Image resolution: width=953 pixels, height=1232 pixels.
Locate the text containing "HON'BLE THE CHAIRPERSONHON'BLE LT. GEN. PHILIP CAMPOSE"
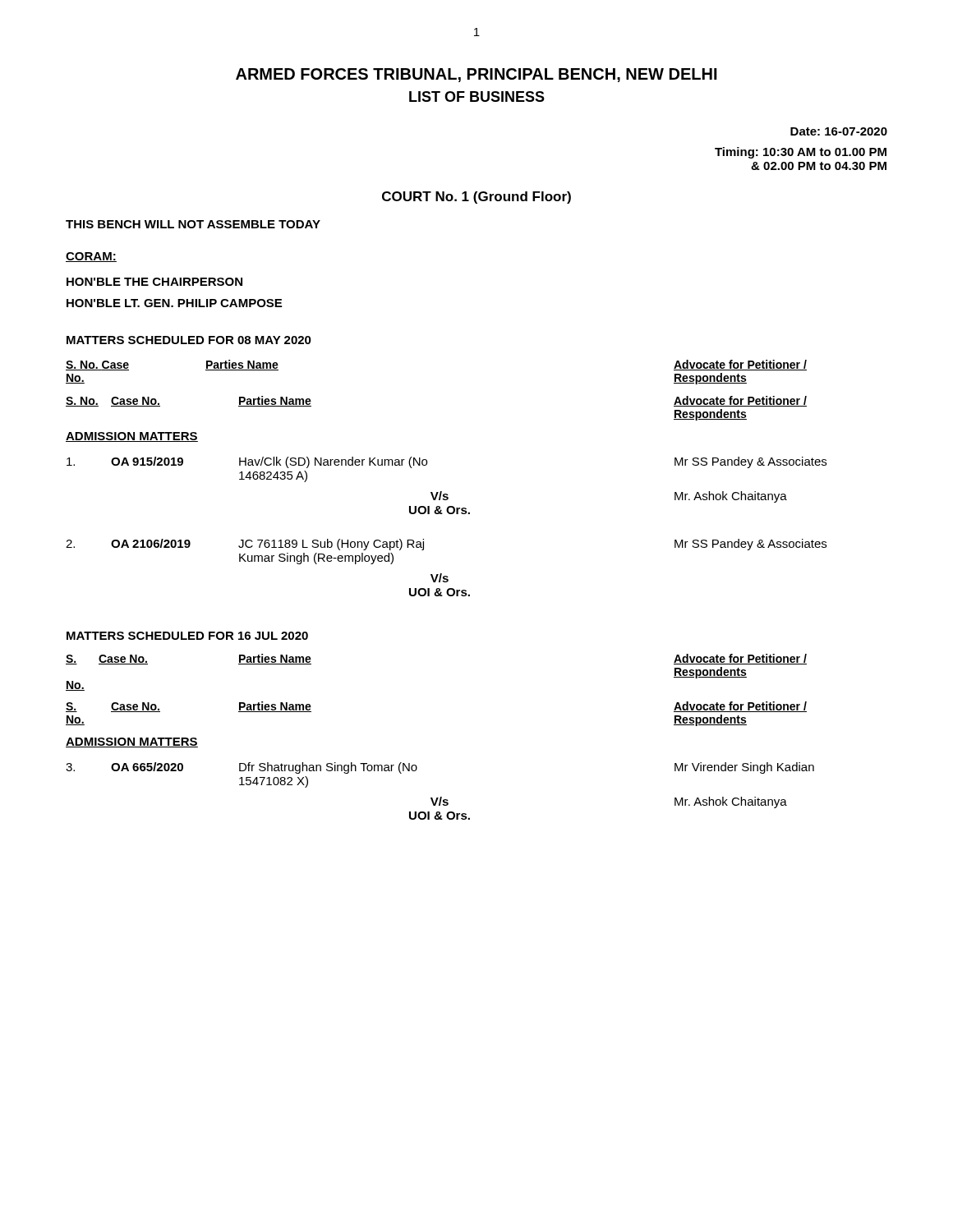click(x=174, y=292)
